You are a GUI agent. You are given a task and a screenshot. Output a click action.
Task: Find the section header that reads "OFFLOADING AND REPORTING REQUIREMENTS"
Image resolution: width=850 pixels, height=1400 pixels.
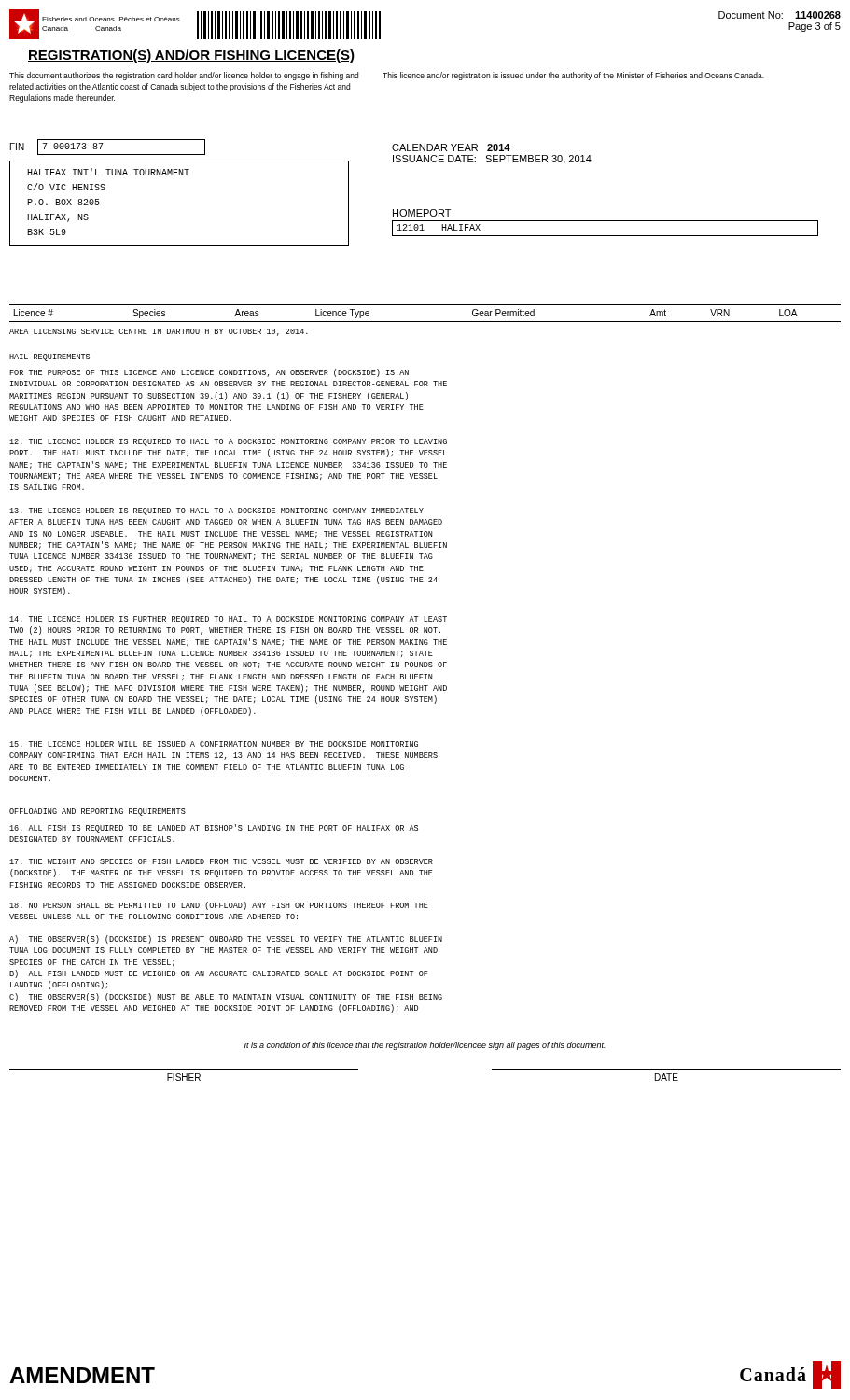(x=97, y=812)
